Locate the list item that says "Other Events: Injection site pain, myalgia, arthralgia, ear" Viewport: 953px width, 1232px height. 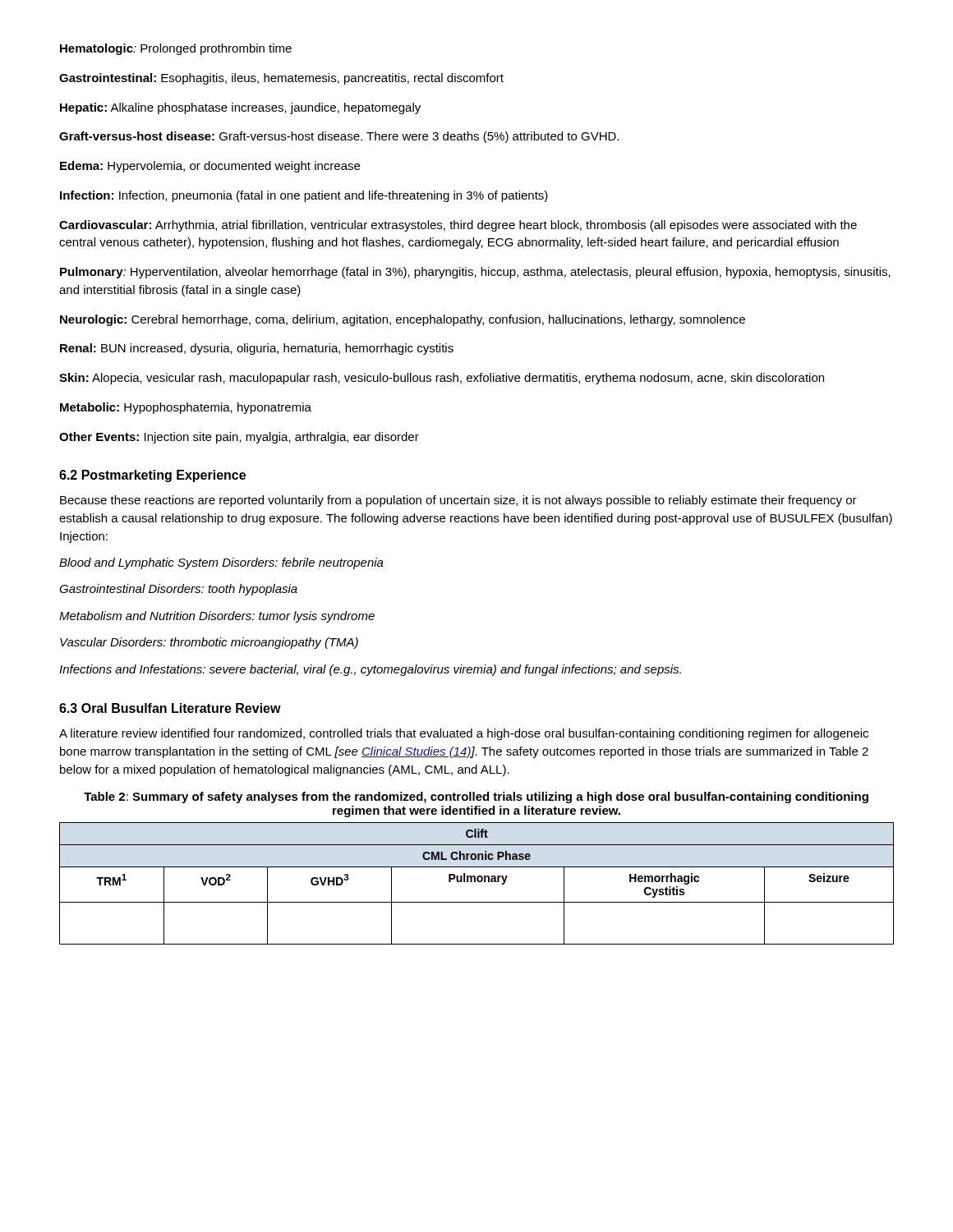[239, 436]
